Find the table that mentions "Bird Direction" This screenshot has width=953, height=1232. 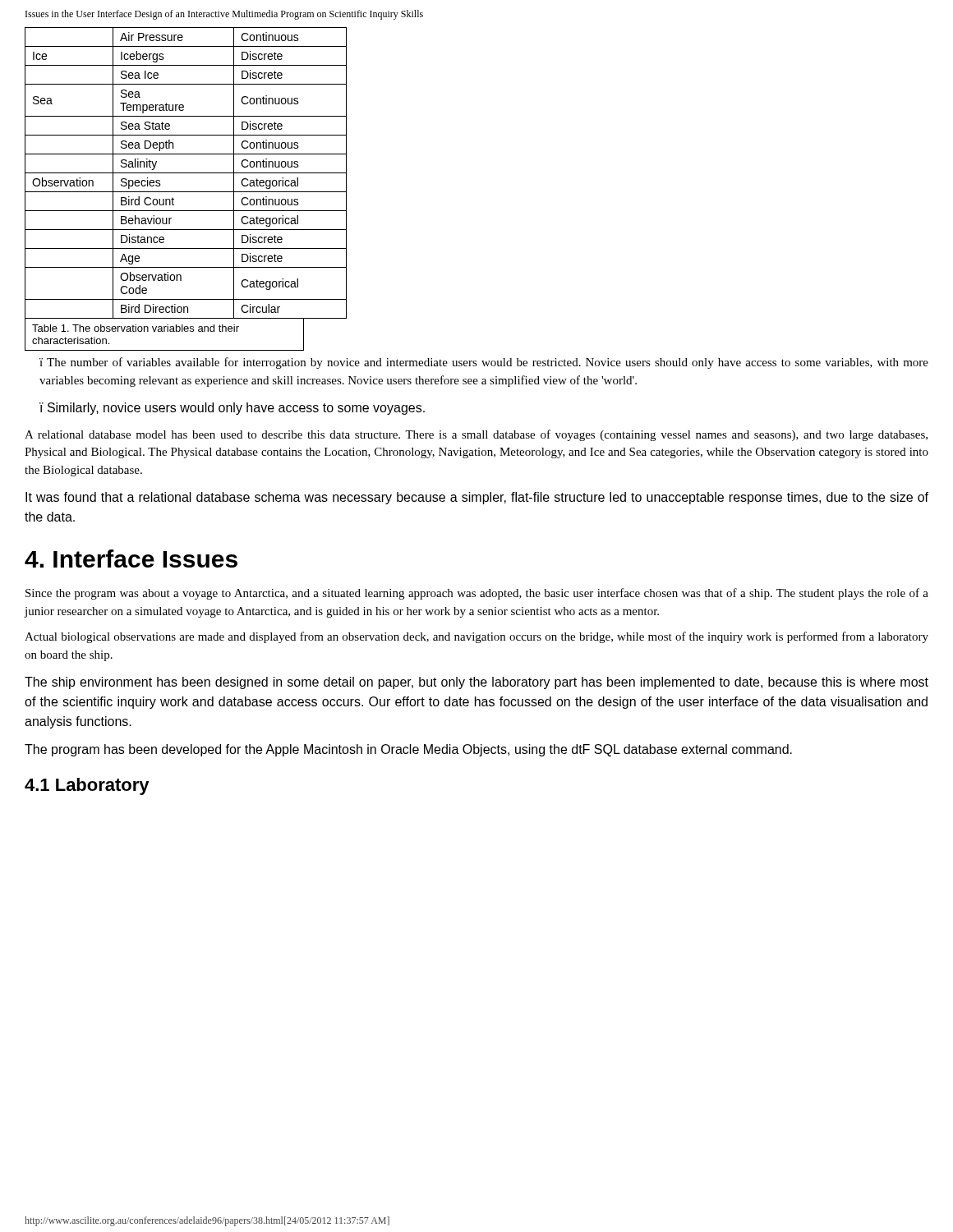(186, 189)
